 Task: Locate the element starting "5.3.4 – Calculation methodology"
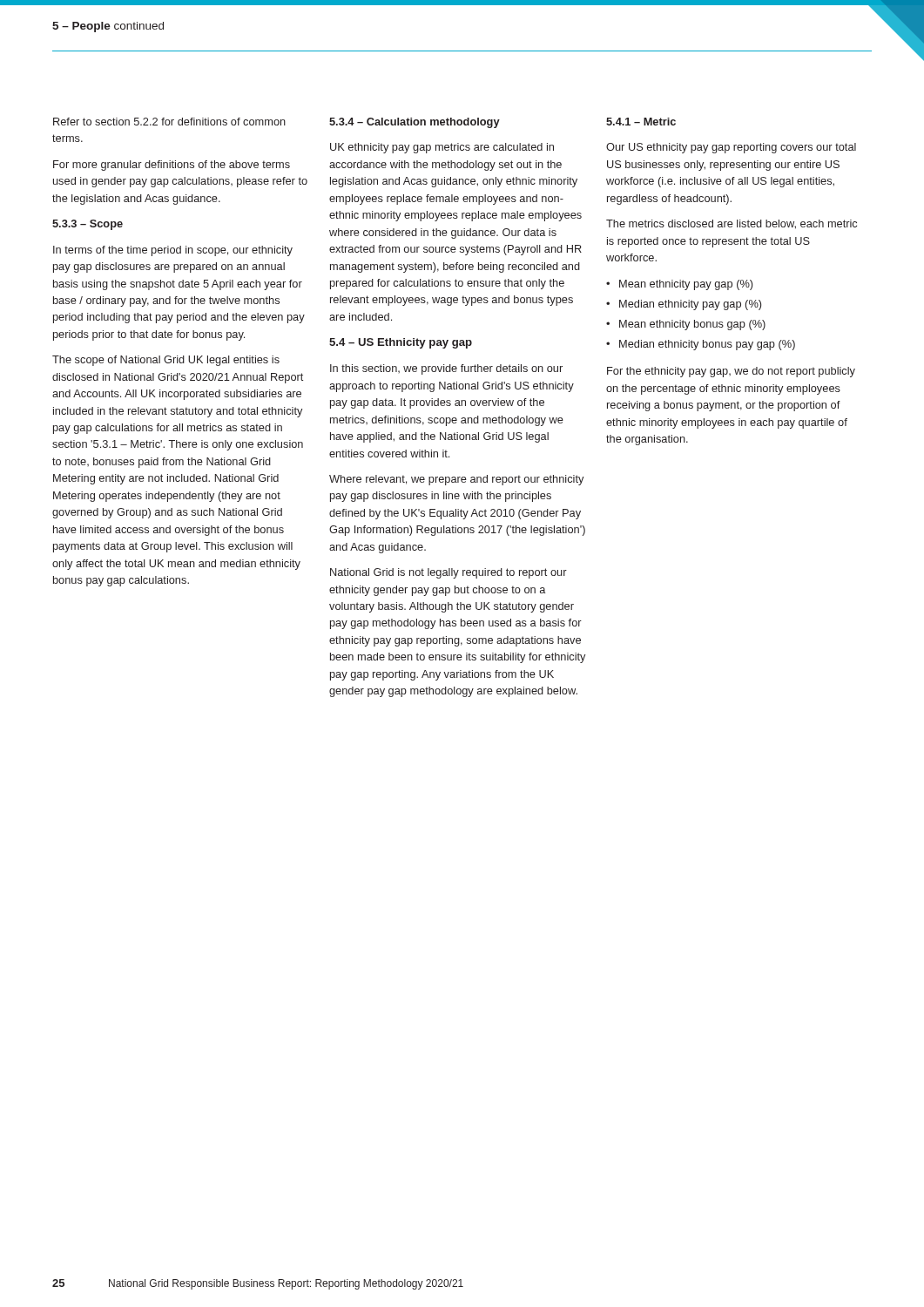coord(458,122)
